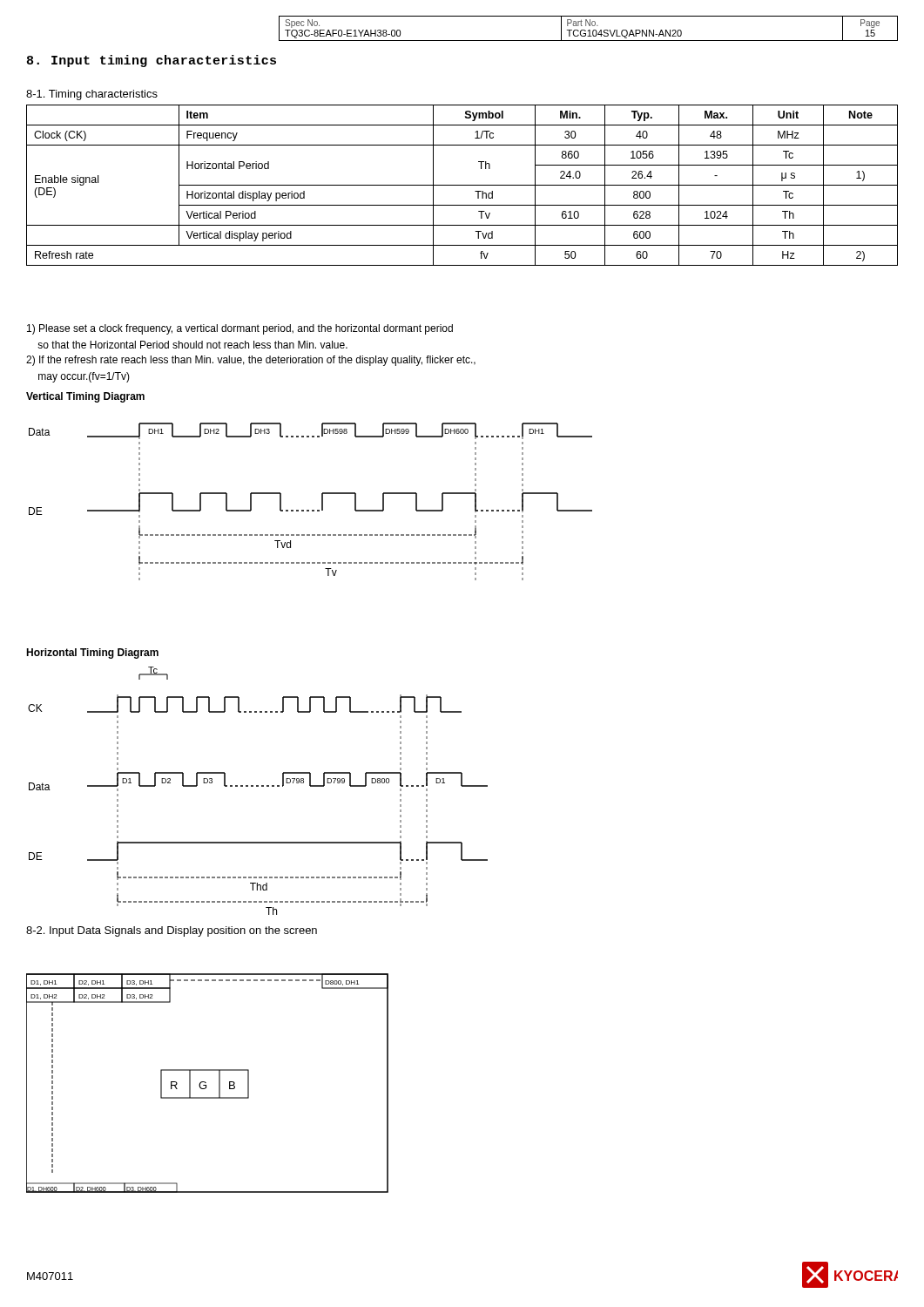Point to "8-1. Timing characteristics"
Viewport: 924px width, 1307px height.
click(92, 94)
